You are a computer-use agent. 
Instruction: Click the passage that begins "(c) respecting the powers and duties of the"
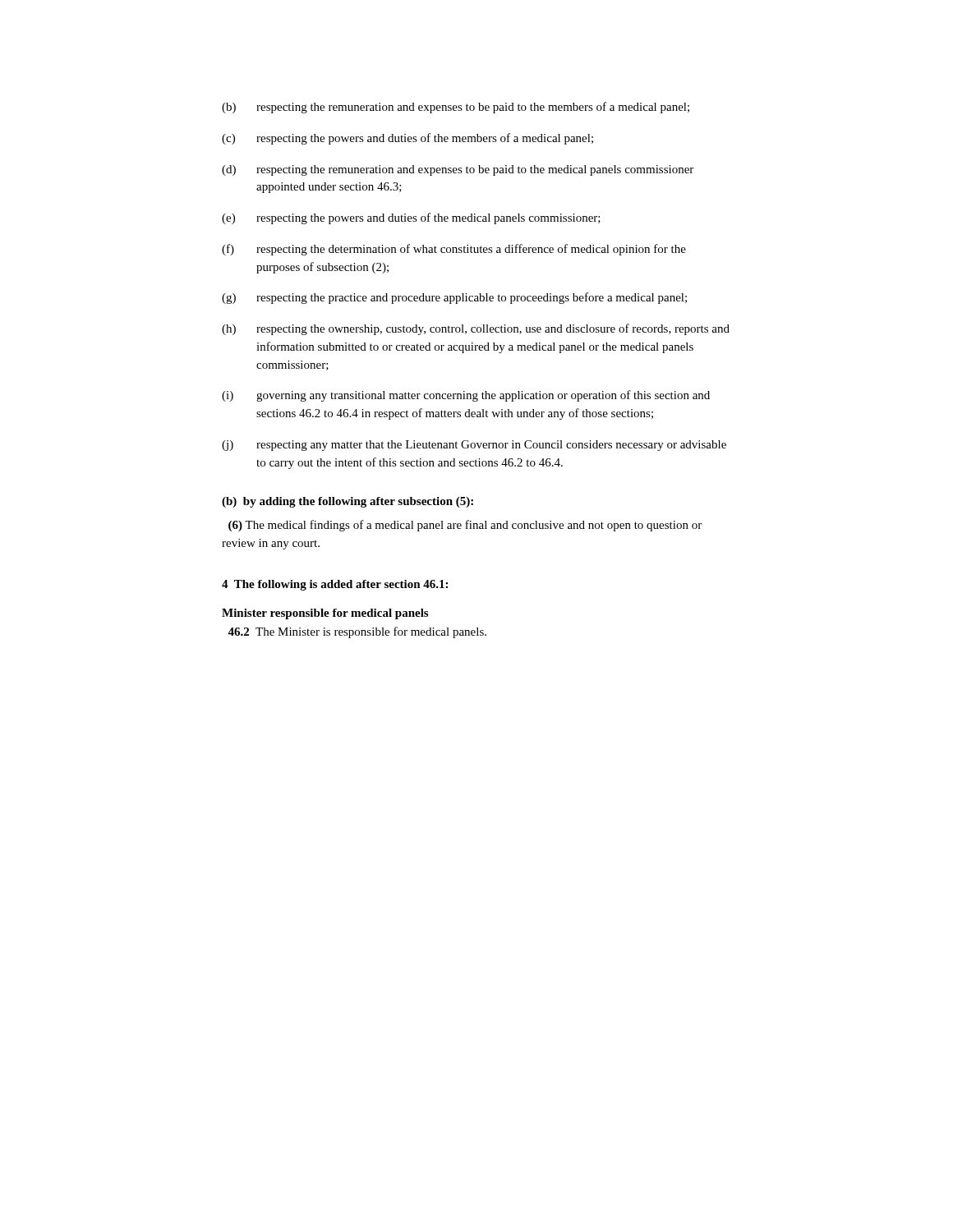476,139
